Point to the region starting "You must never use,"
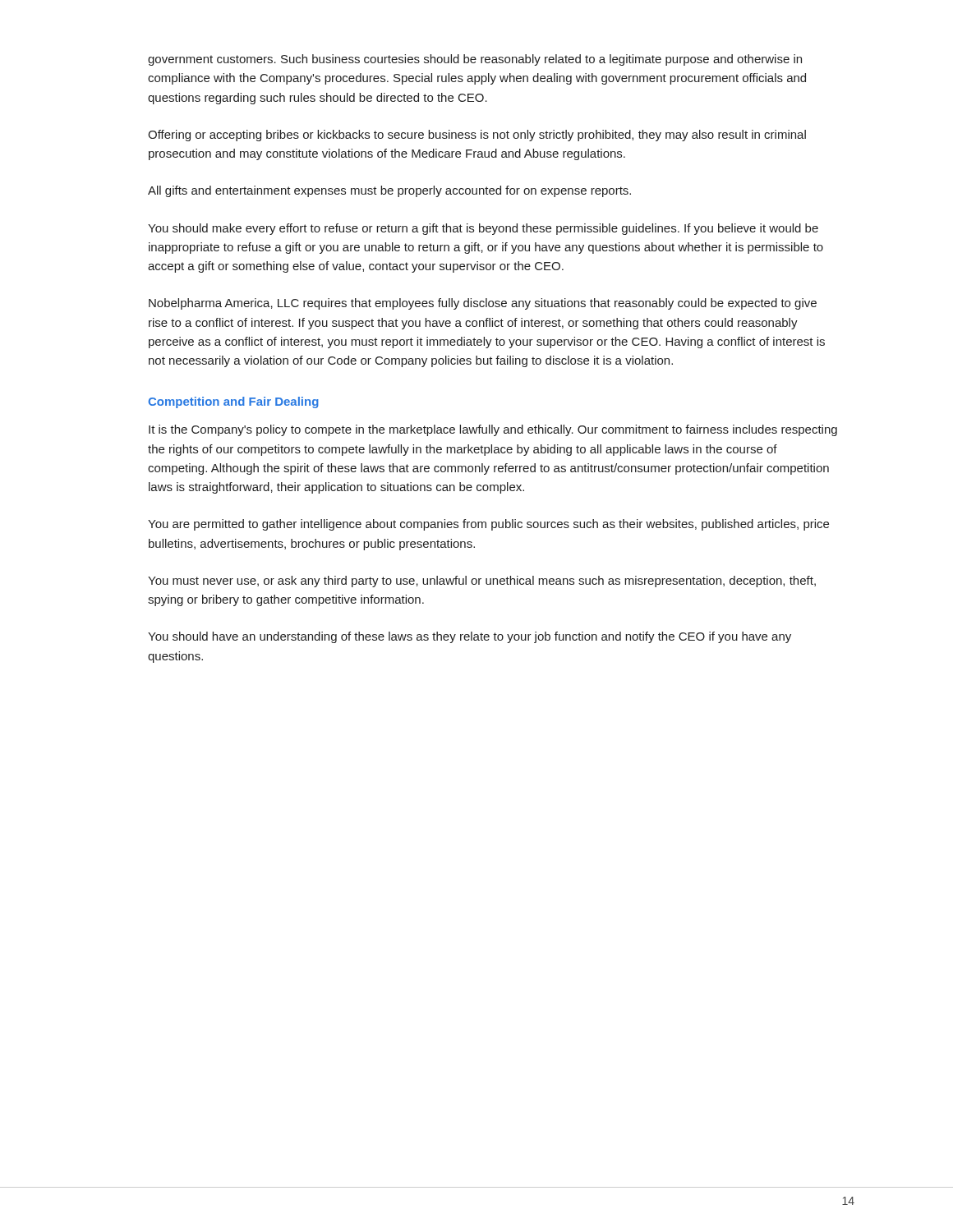This screenshot has height=1232, width=953. [x=482, y=590]
